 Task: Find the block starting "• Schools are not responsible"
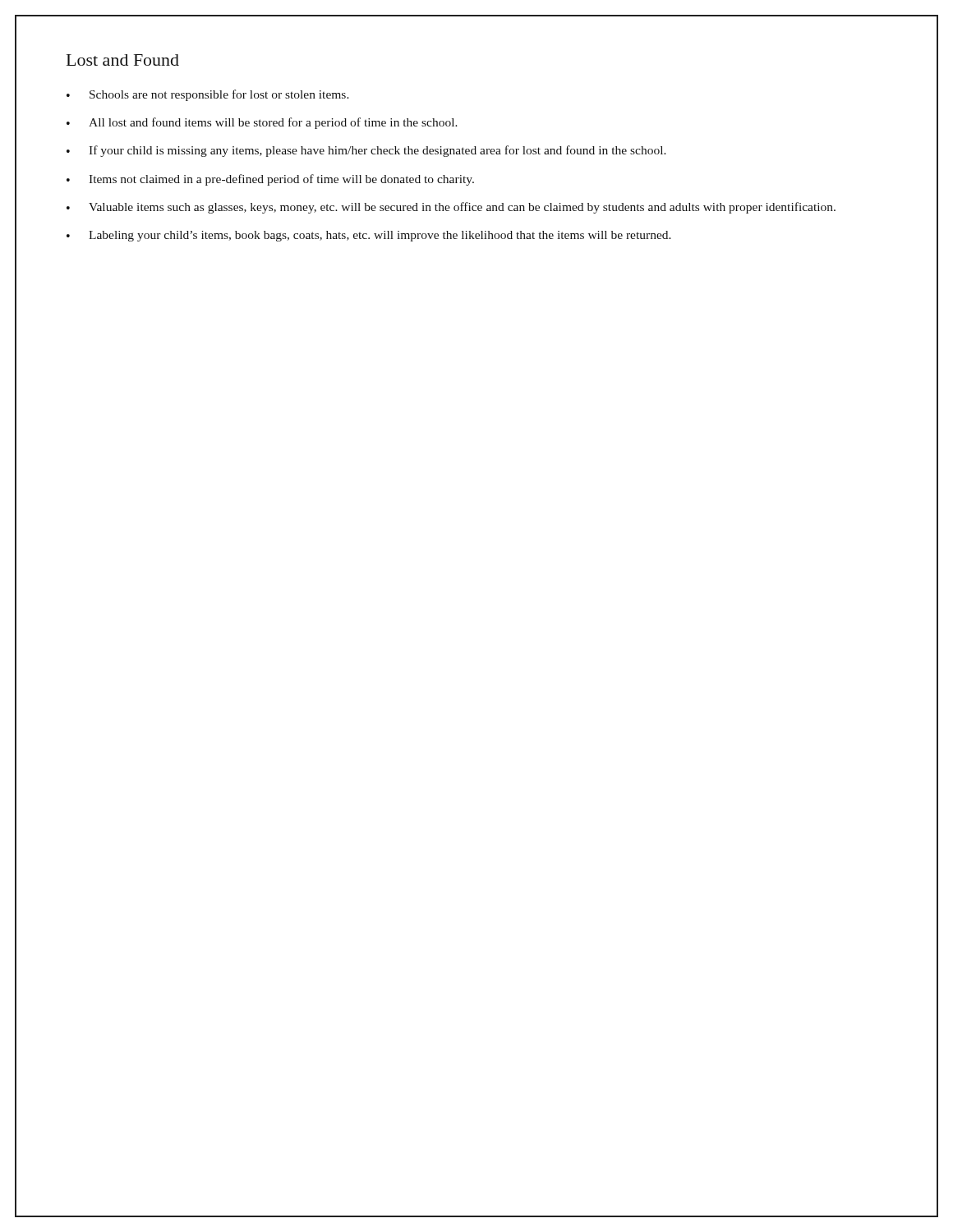point(208,95)
